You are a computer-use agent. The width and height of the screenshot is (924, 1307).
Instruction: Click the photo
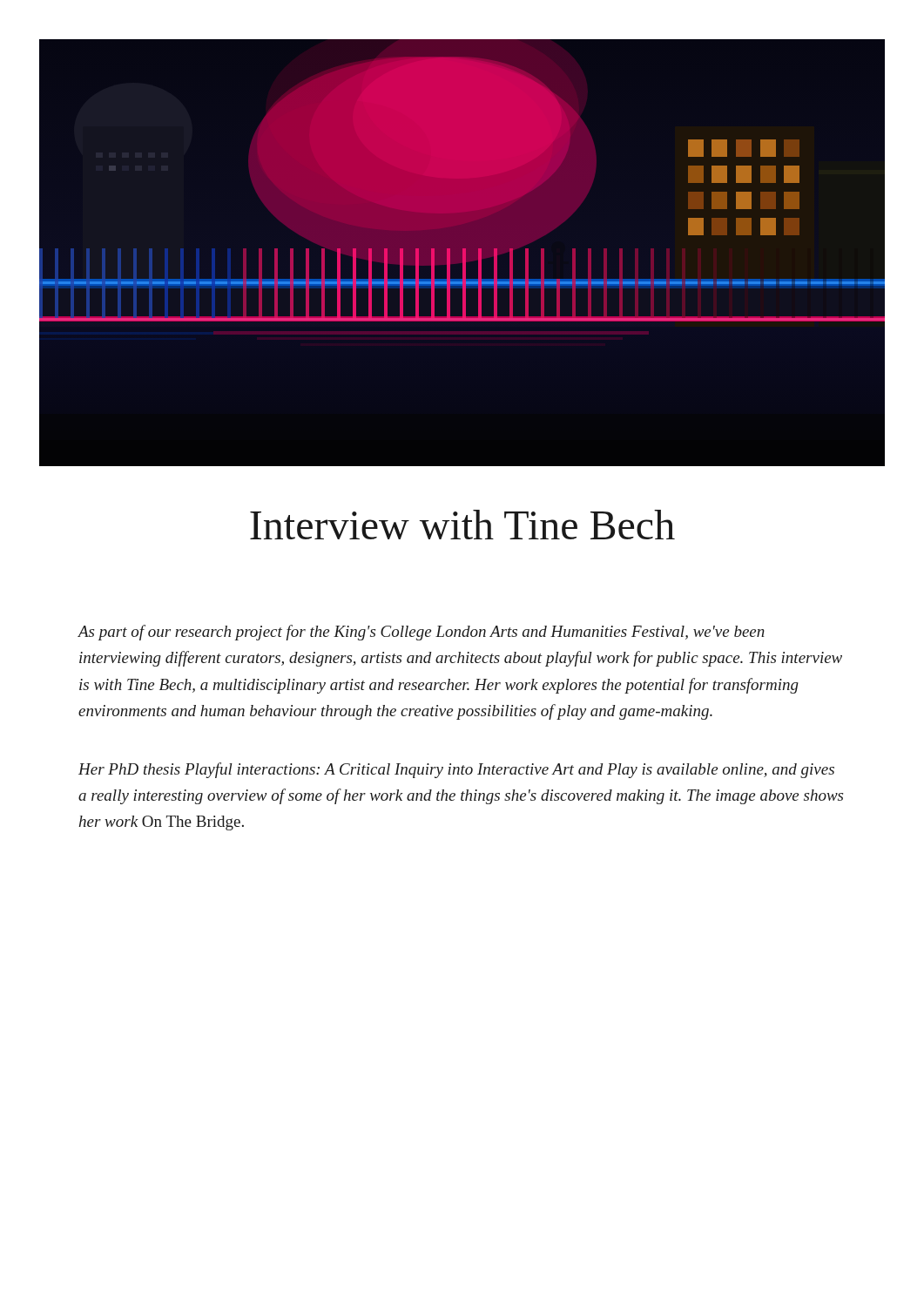point(462,253)
